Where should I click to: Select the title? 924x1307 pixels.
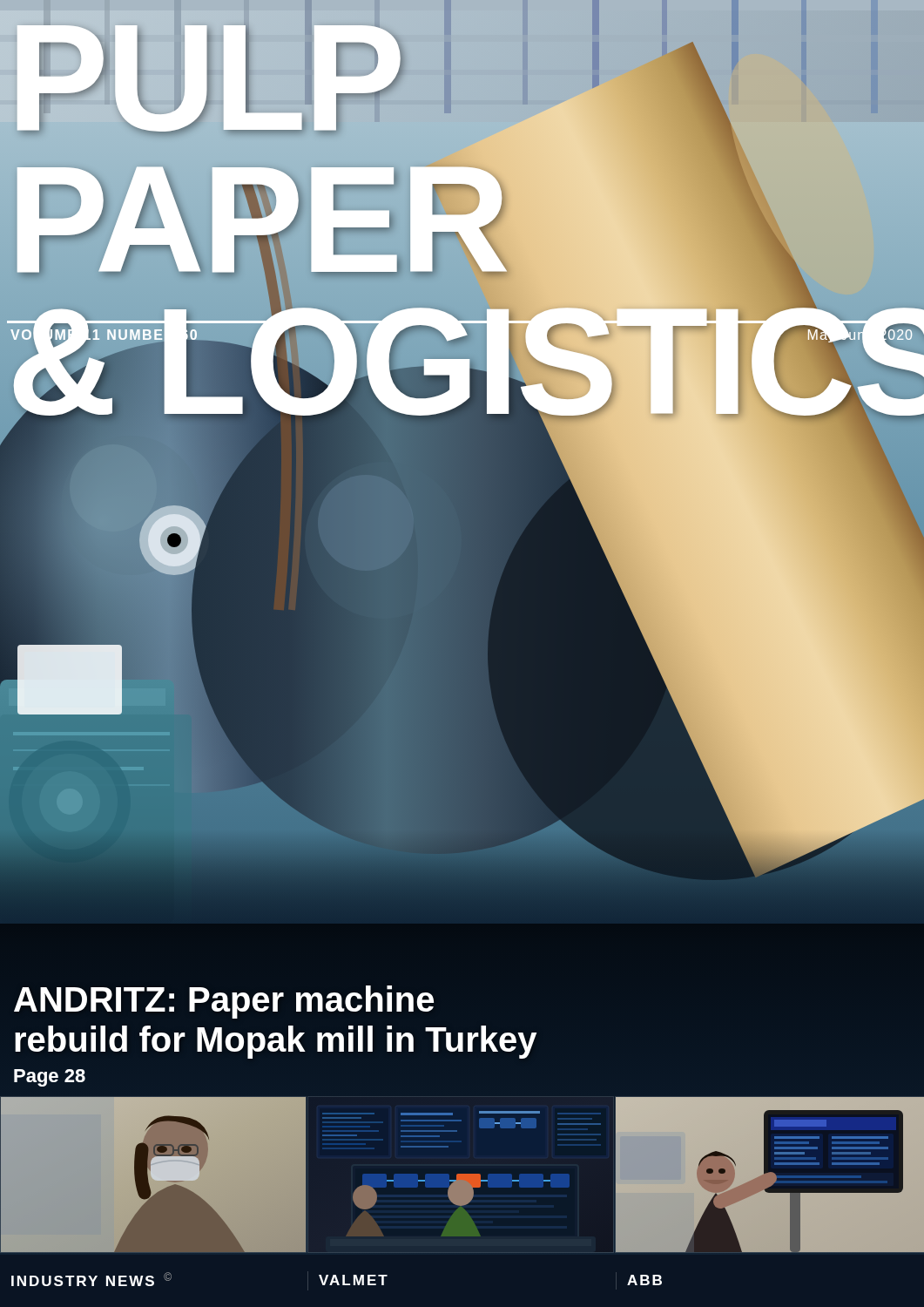(x=462, y=220)
